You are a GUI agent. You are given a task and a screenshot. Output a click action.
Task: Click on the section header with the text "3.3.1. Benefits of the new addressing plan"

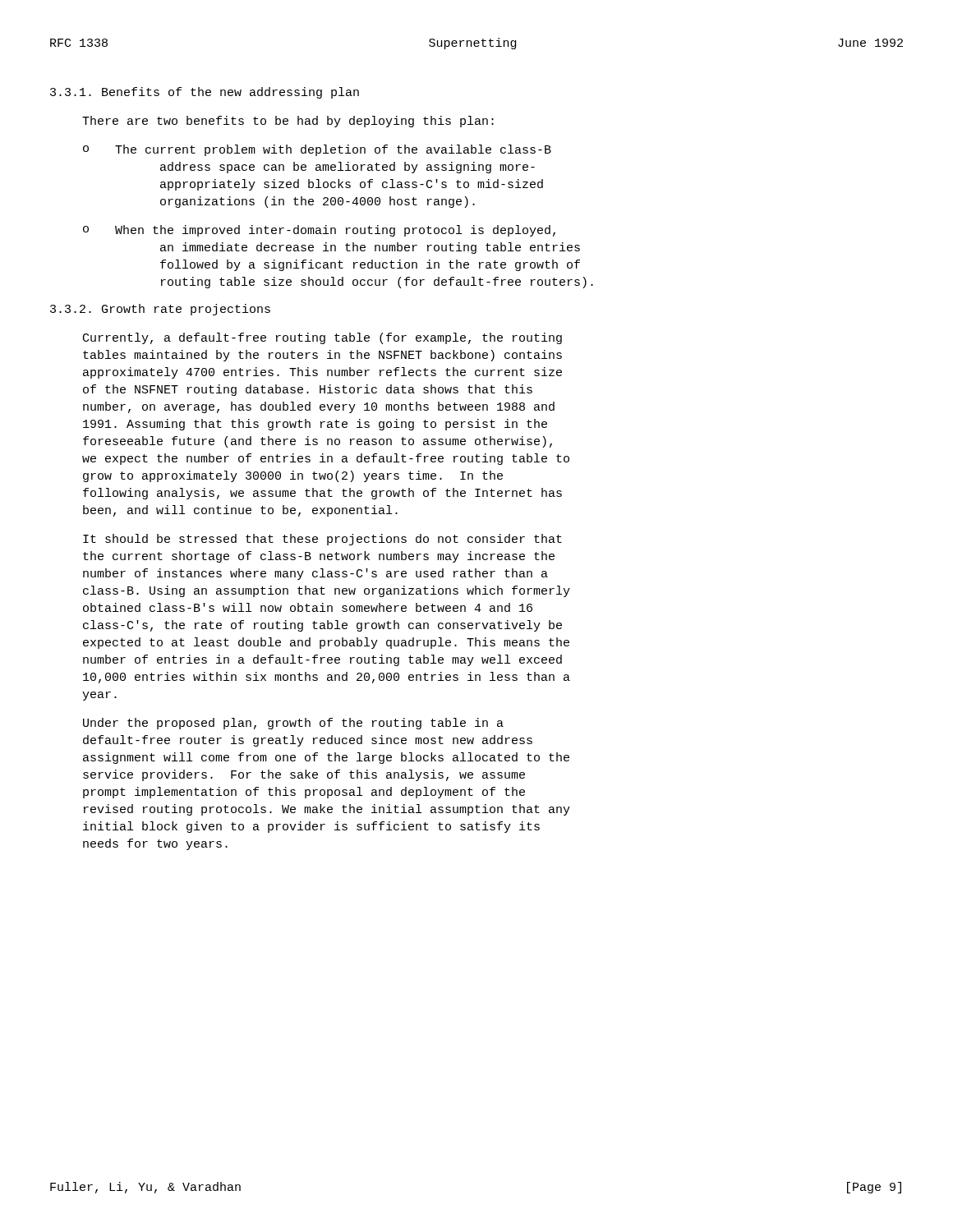[205, 93]
